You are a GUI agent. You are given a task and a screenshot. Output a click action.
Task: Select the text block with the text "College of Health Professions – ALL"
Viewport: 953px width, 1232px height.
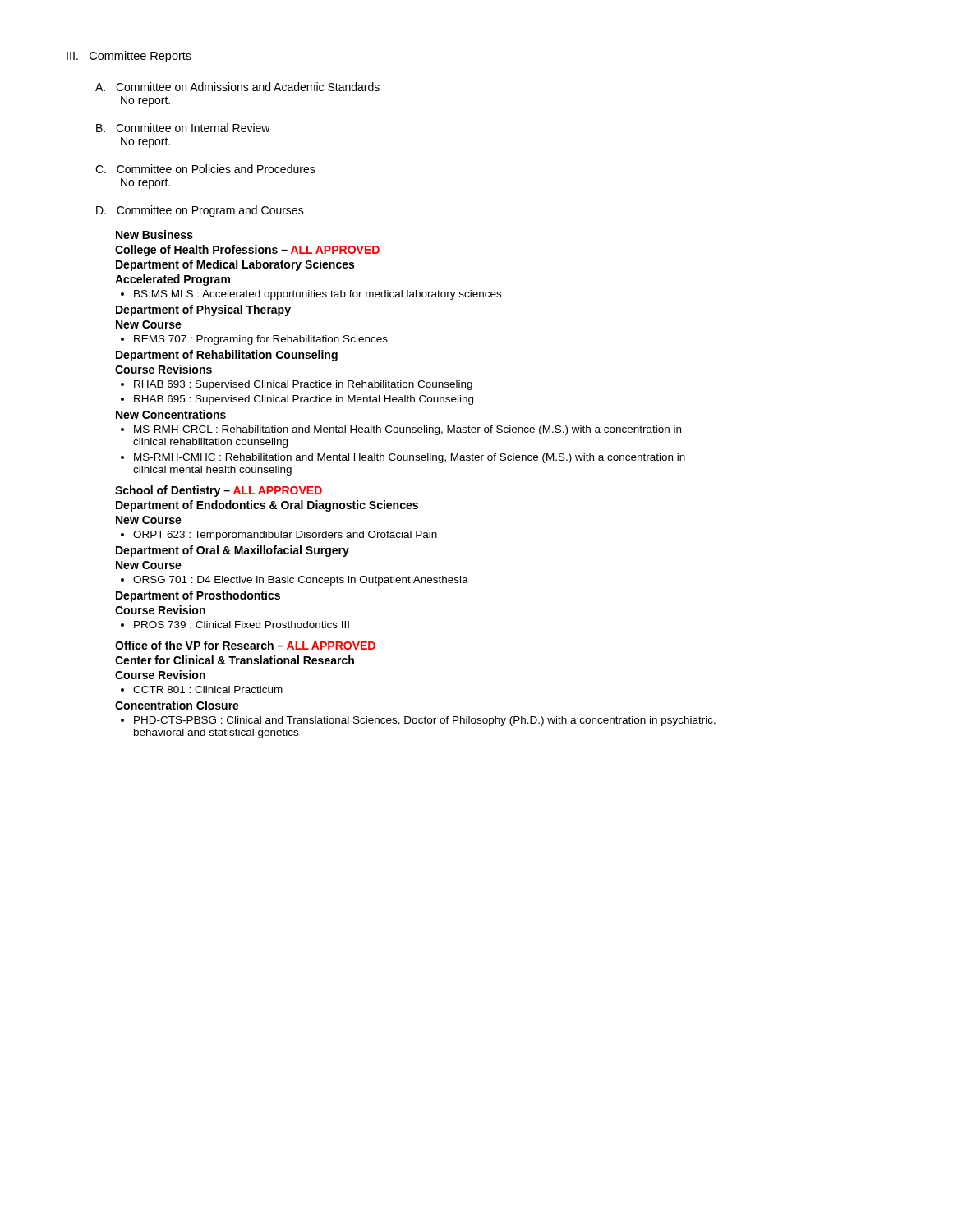[x=247, y=250]
